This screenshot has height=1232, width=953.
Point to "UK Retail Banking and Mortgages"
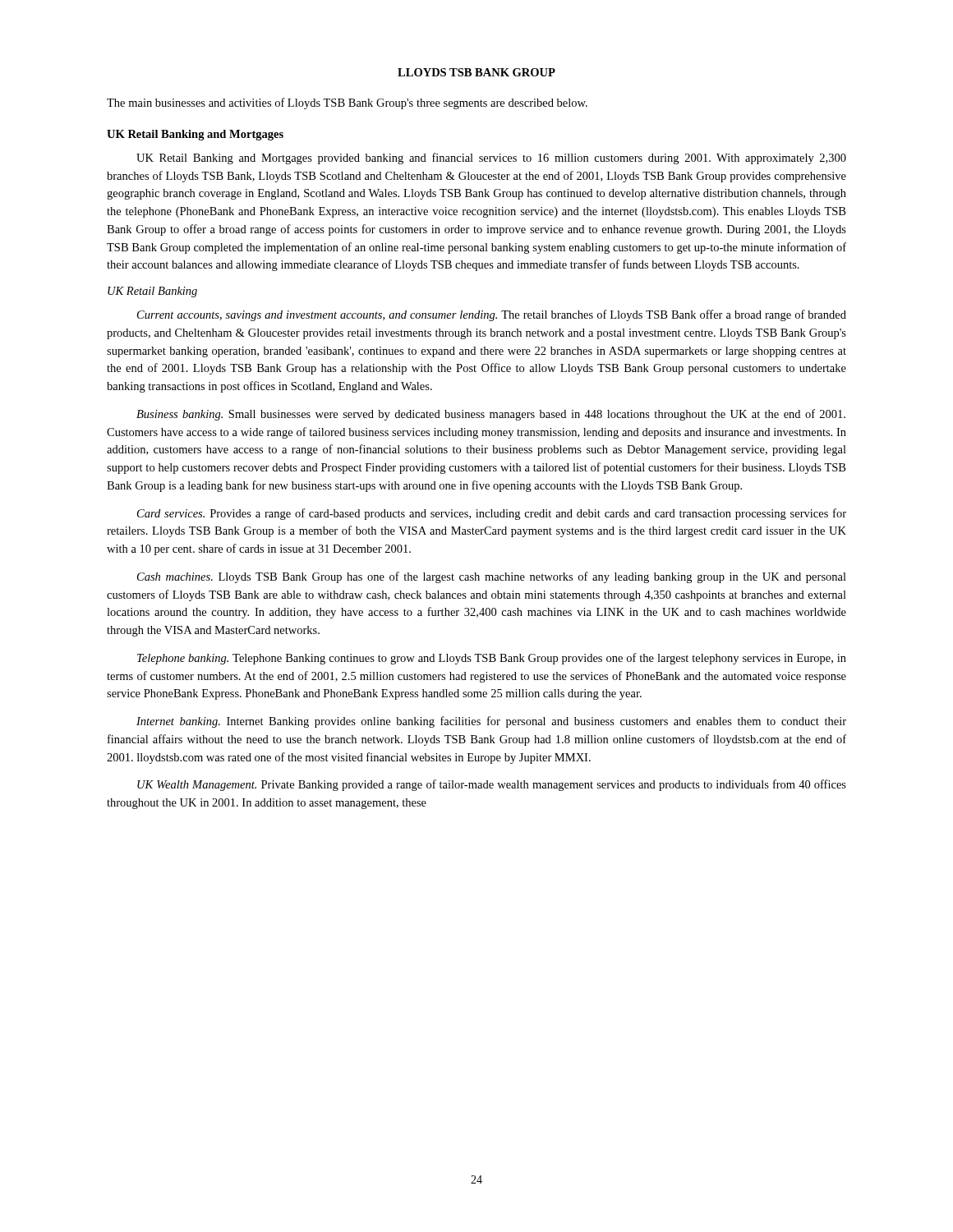pos(195,134)
